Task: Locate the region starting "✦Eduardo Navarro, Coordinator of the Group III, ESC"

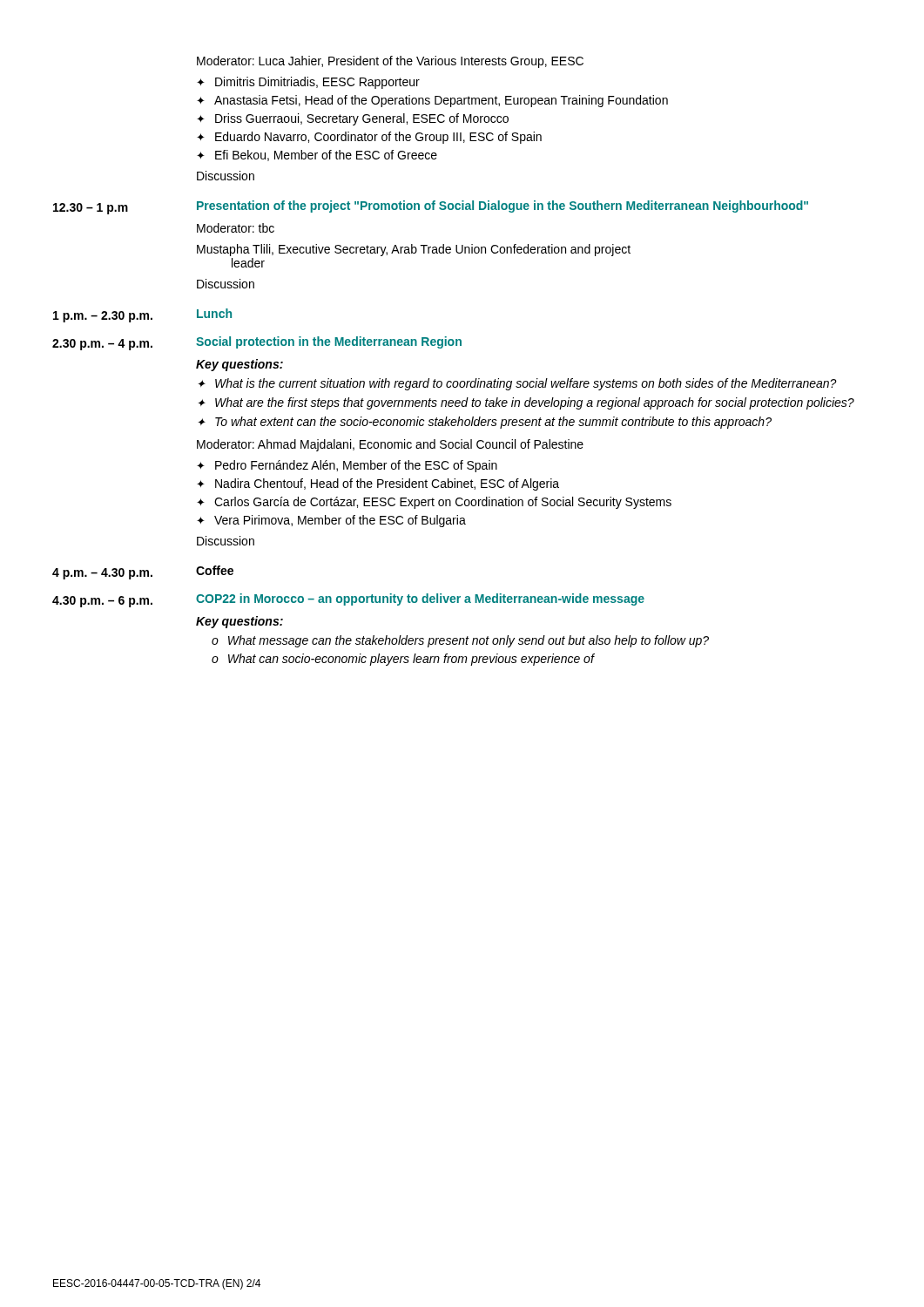Action: pos(369,137)
